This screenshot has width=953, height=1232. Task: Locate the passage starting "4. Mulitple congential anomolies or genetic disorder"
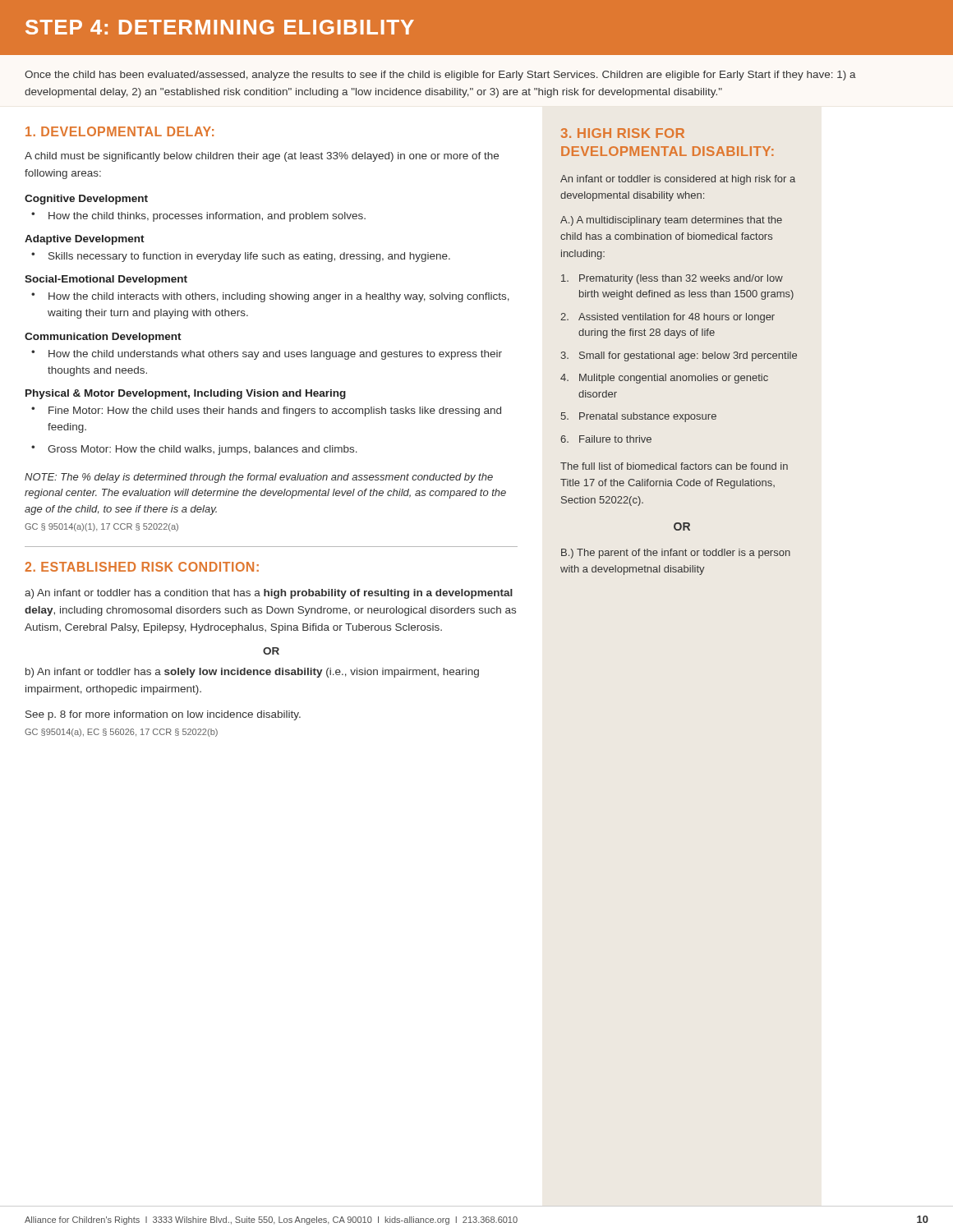[682, 386]
